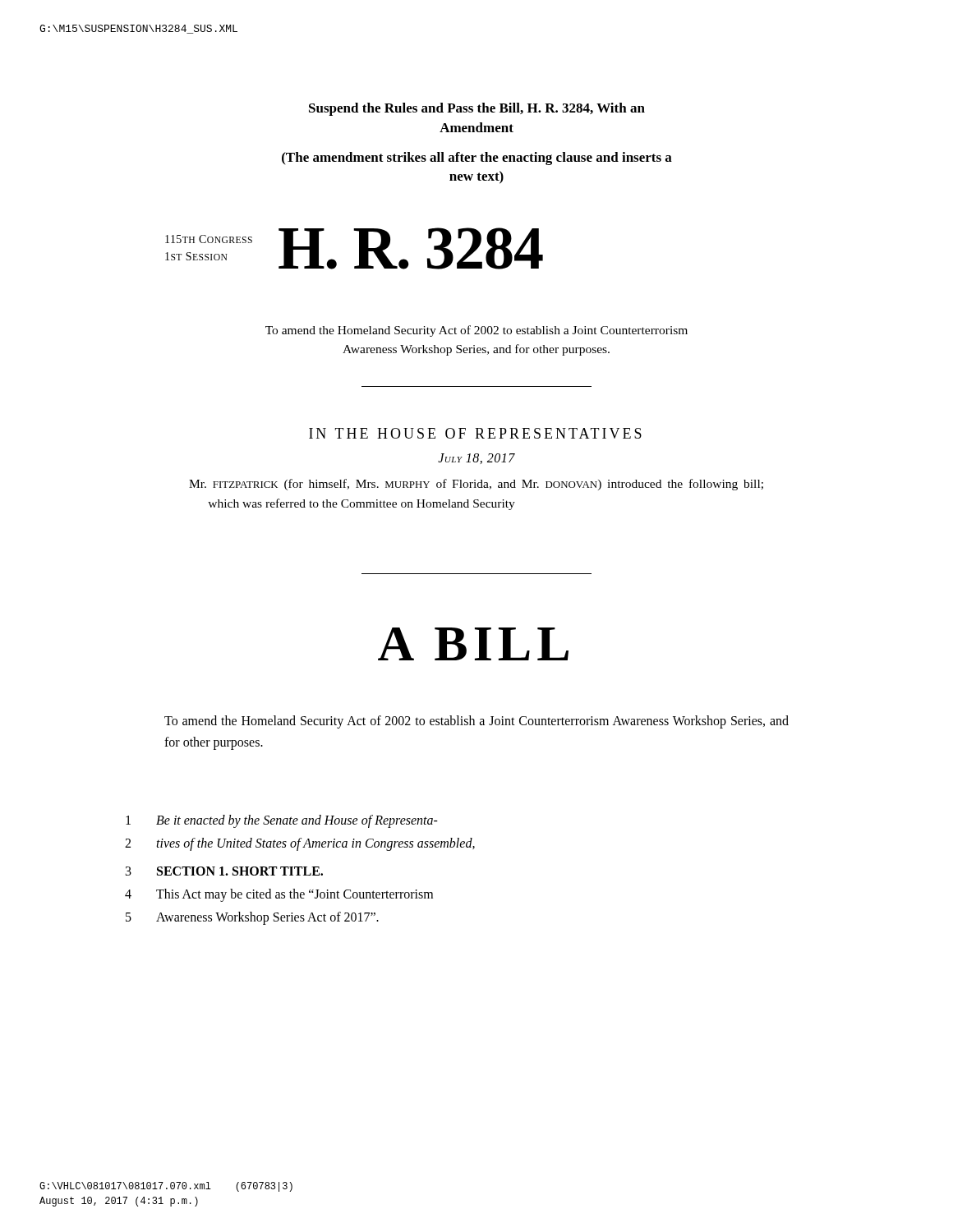Click on the text starting "July 18, 2017"

click(x=476, y=458)
